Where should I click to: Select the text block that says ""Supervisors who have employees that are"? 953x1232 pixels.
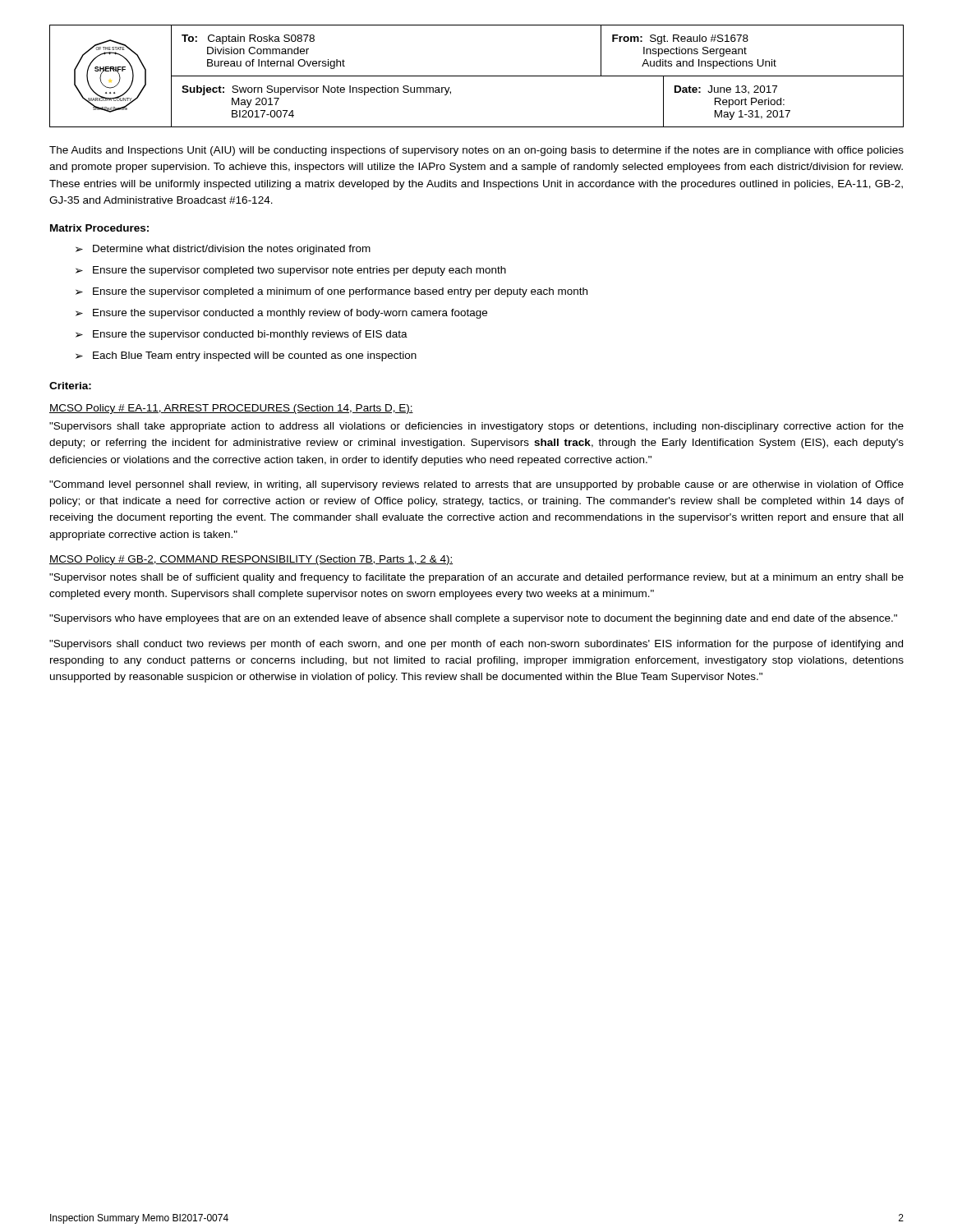tap(473, 618)
